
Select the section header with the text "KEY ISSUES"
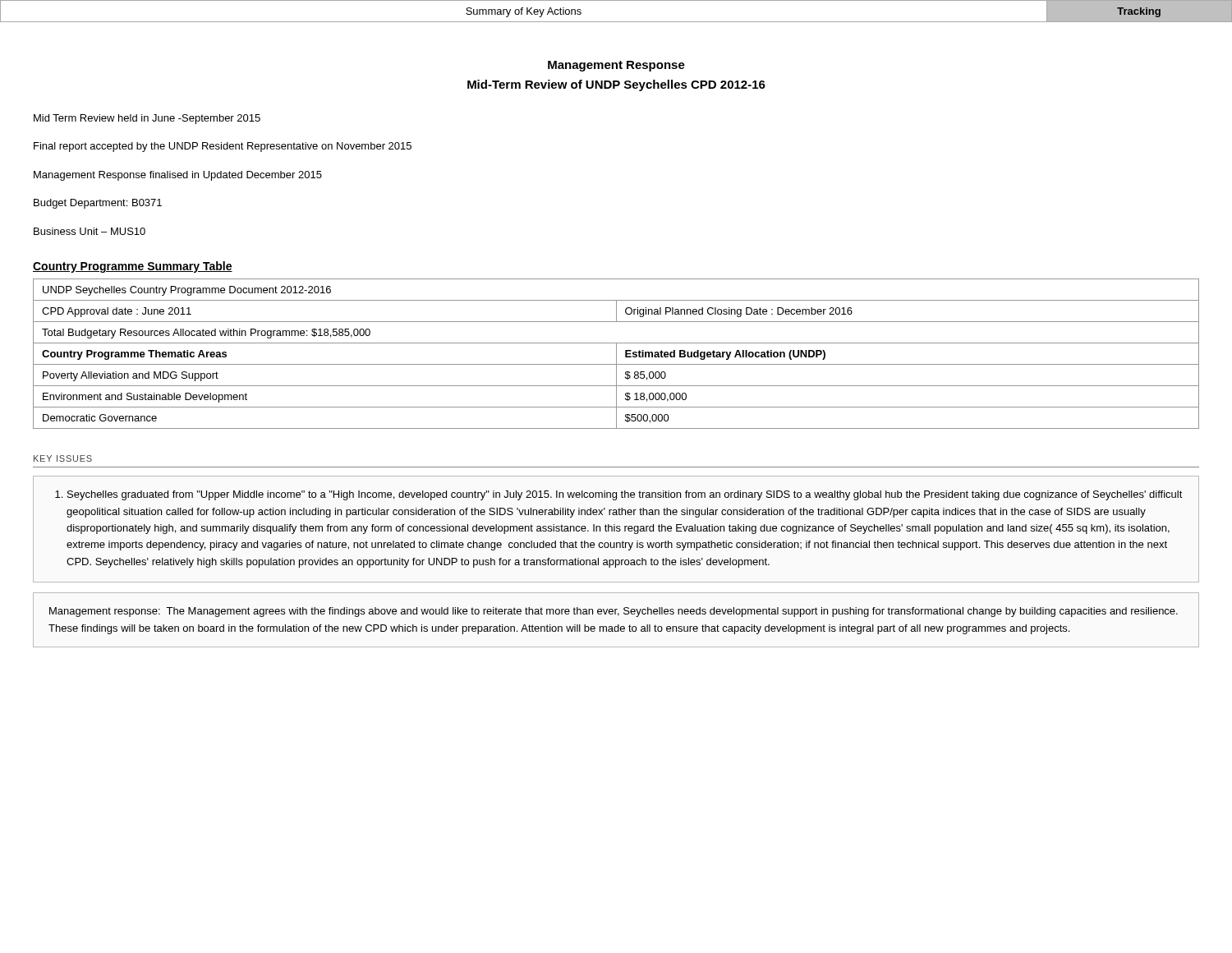click(x=63, y=459)
